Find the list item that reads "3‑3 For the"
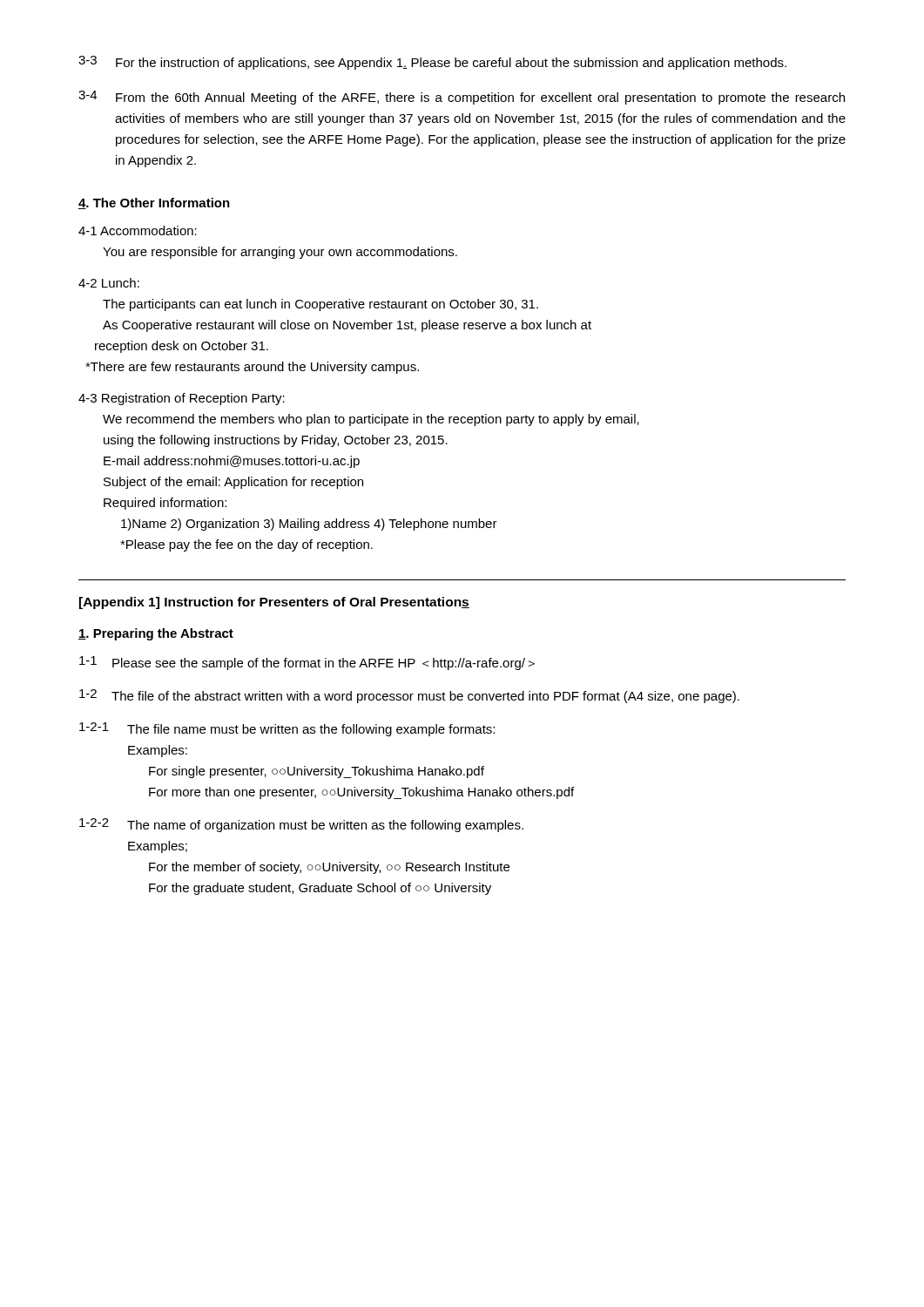The height and width of the screenshot is (1307, 924). (462, 63)
